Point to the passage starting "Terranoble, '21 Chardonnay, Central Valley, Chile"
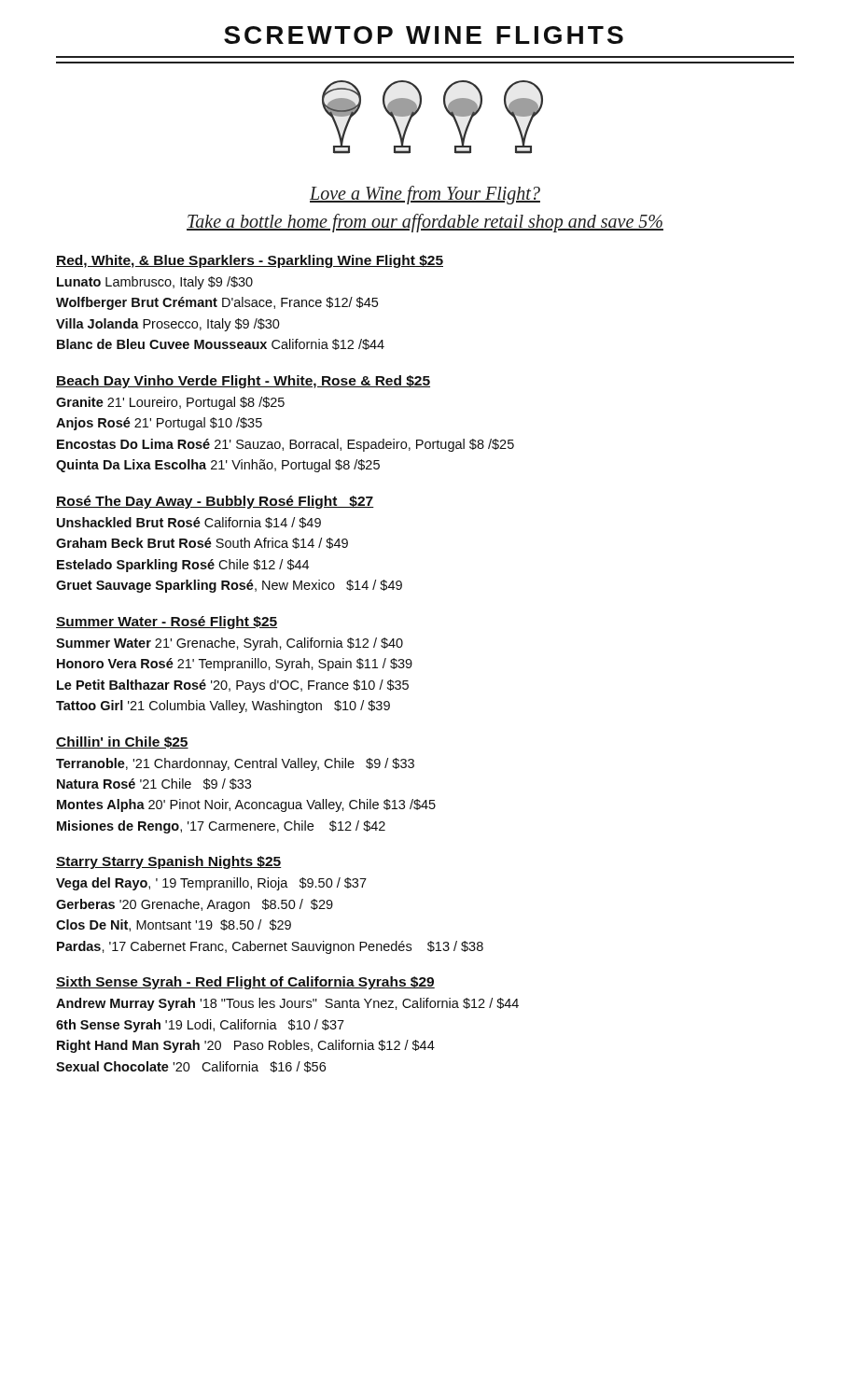This screenshot has width=850, height=1400. (235, 763)
